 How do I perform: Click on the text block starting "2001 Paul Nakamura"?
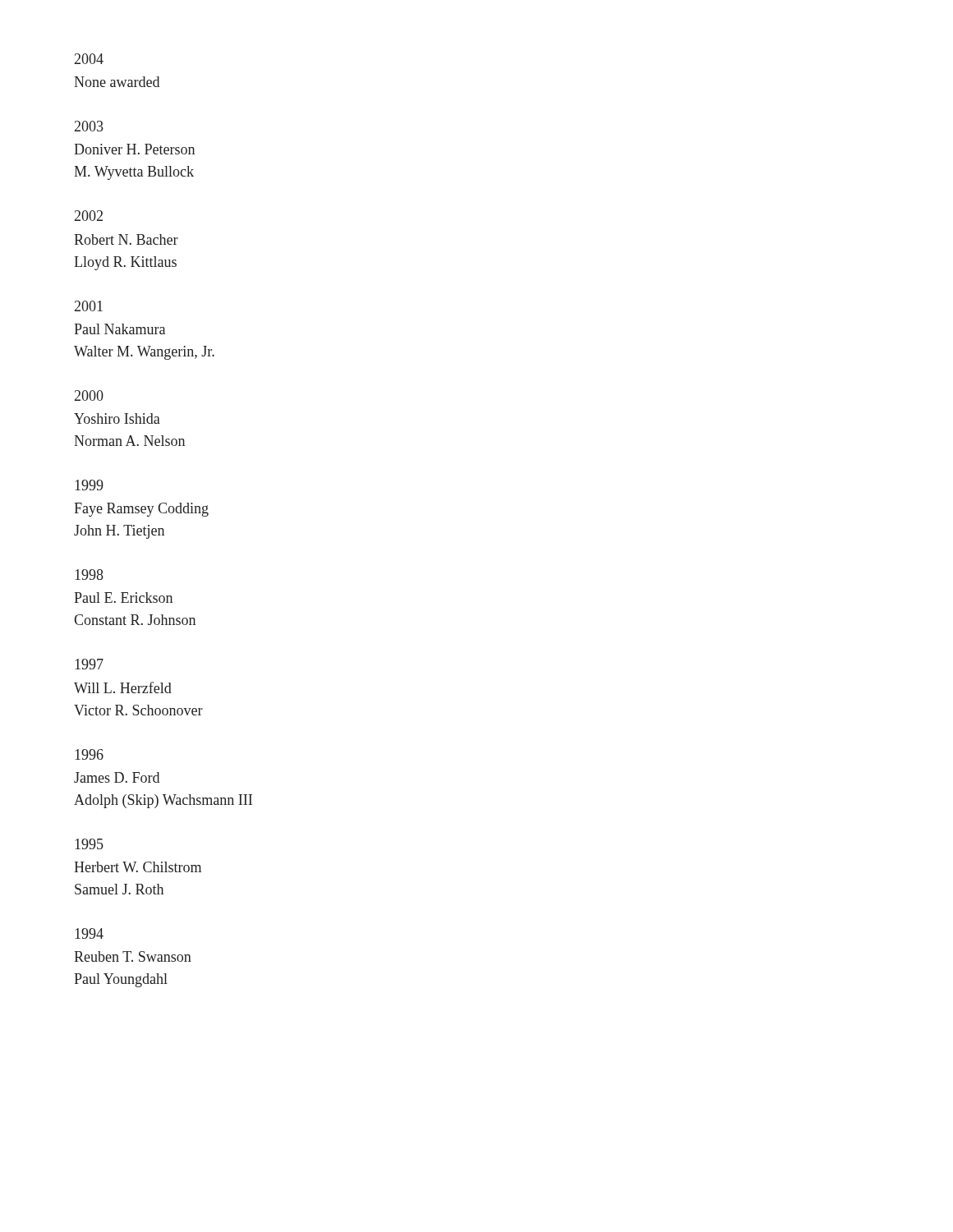(x=89, y=306)
